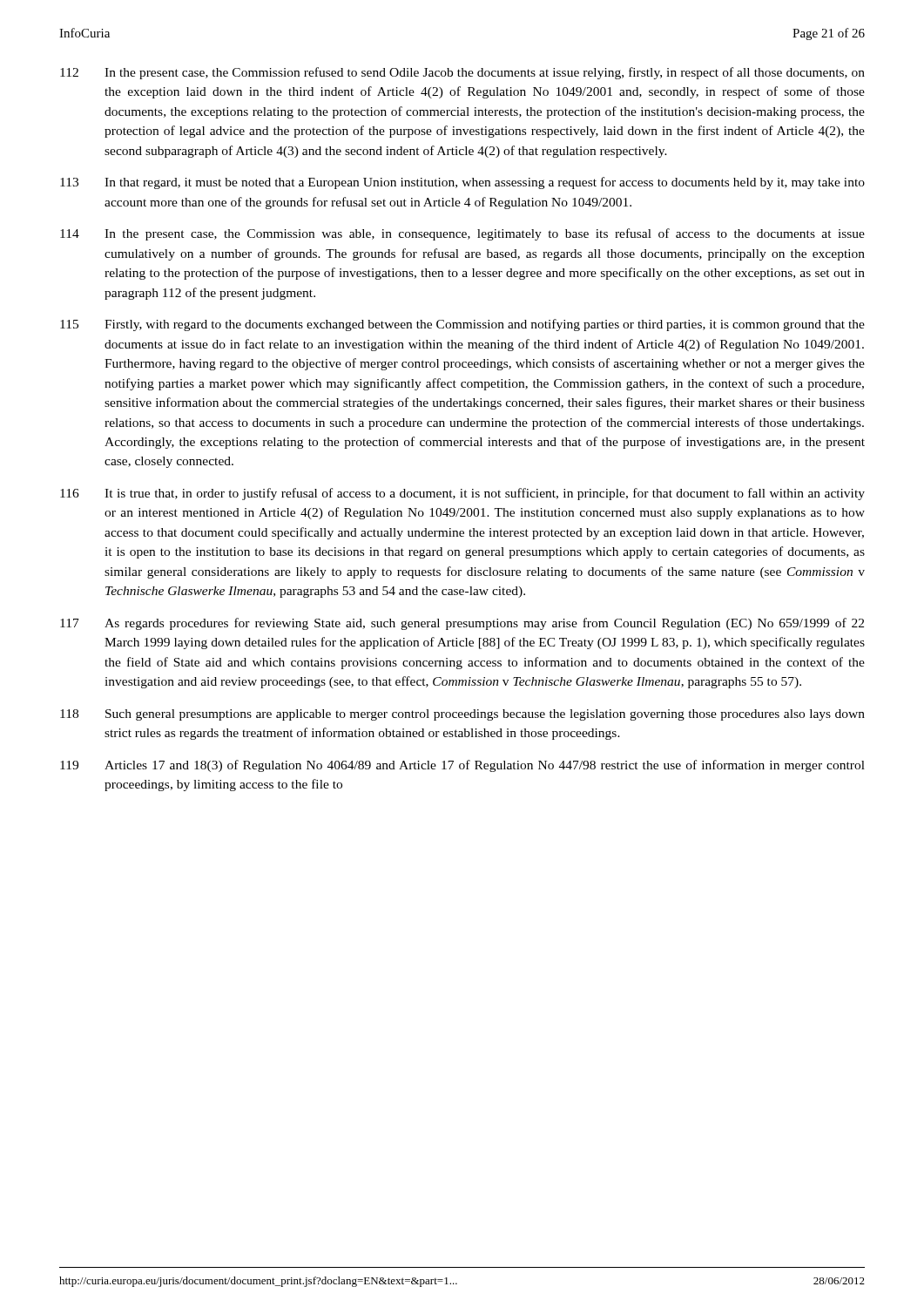Locate the list item that reads "115 Firstly, with"
924x1307 pixels.
(x=462, y=393)
